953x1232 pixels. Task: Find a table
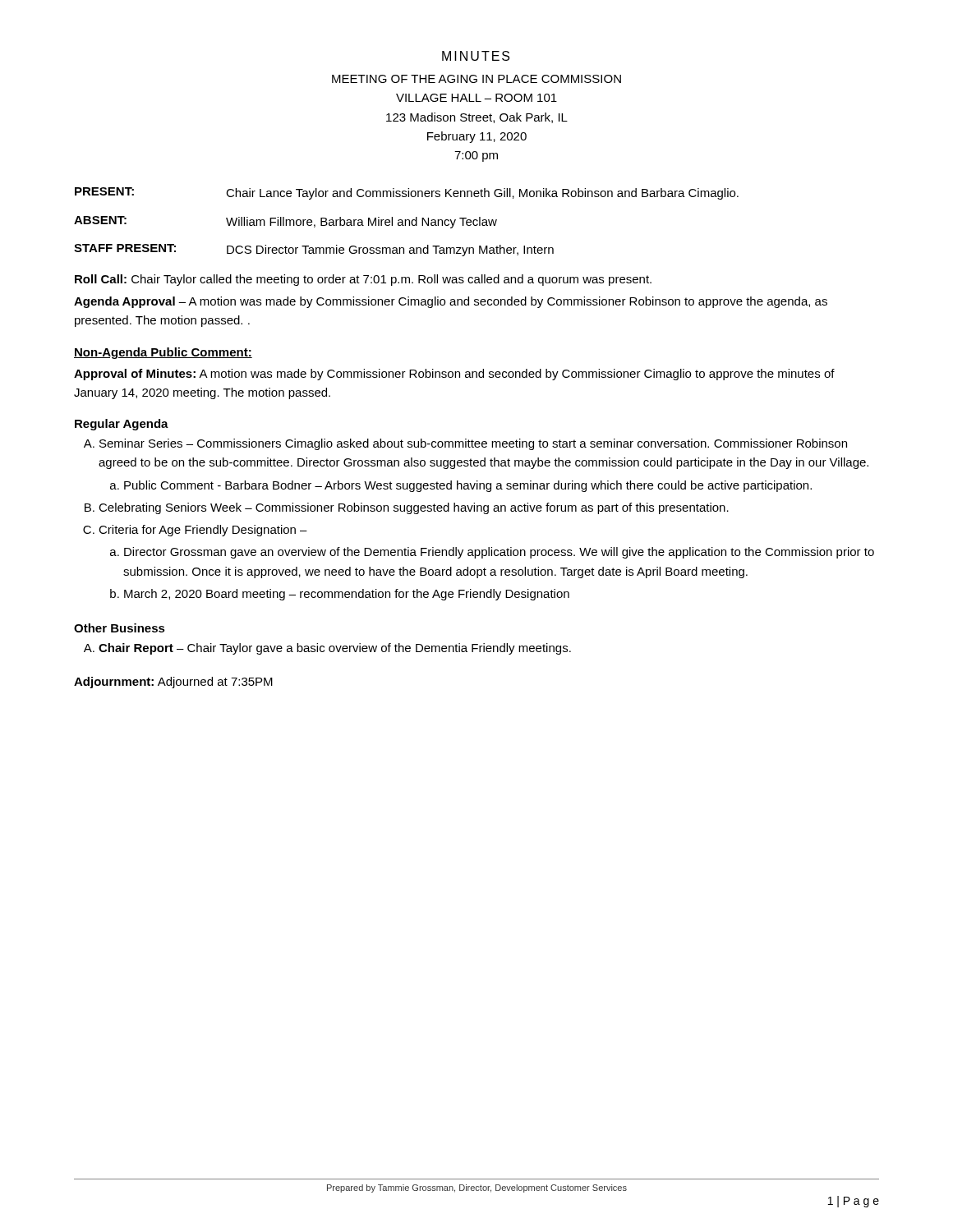(x=476, y=222)
